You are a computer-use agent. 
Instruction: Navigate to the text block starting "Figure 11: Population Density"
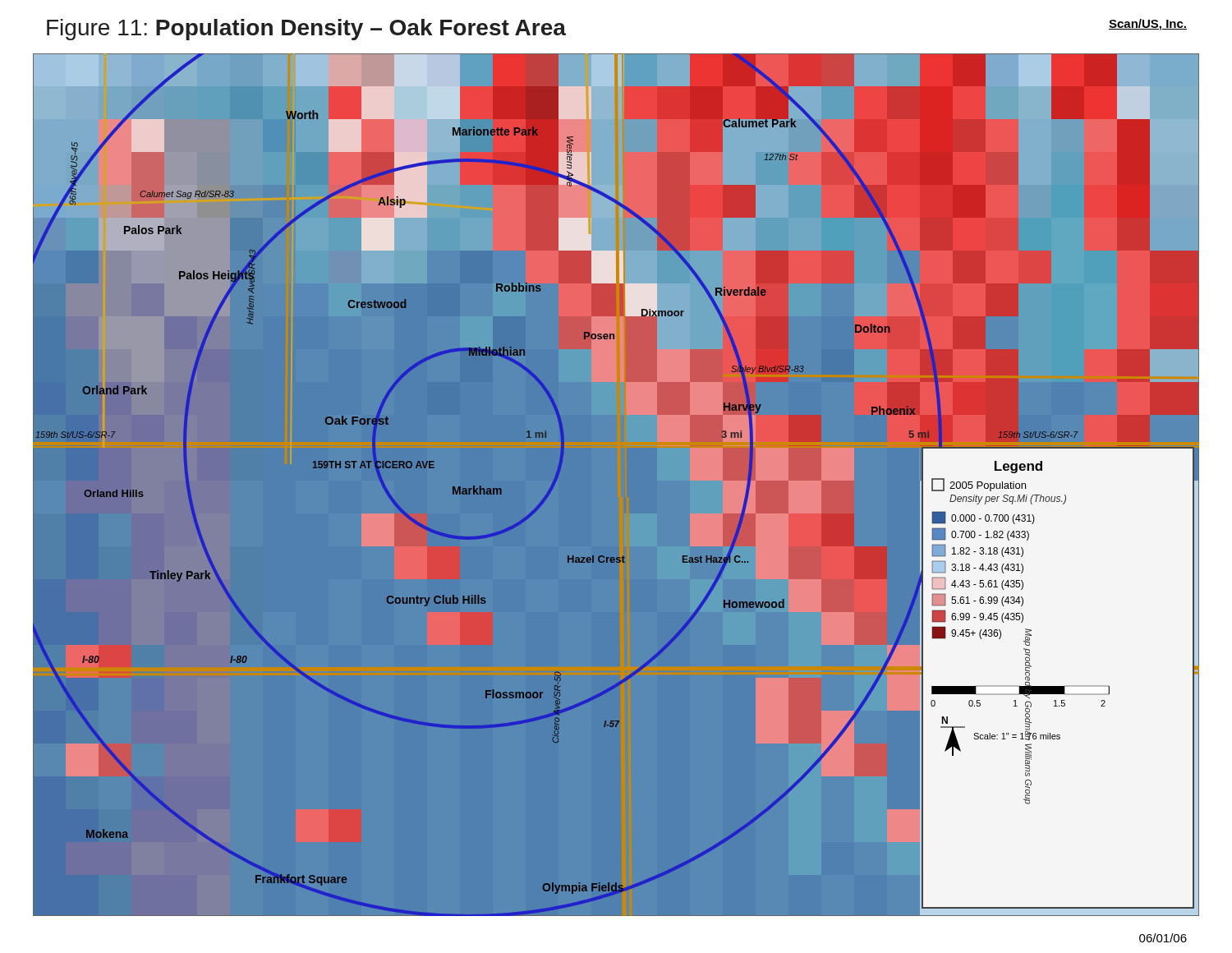(x=305, y=27)
